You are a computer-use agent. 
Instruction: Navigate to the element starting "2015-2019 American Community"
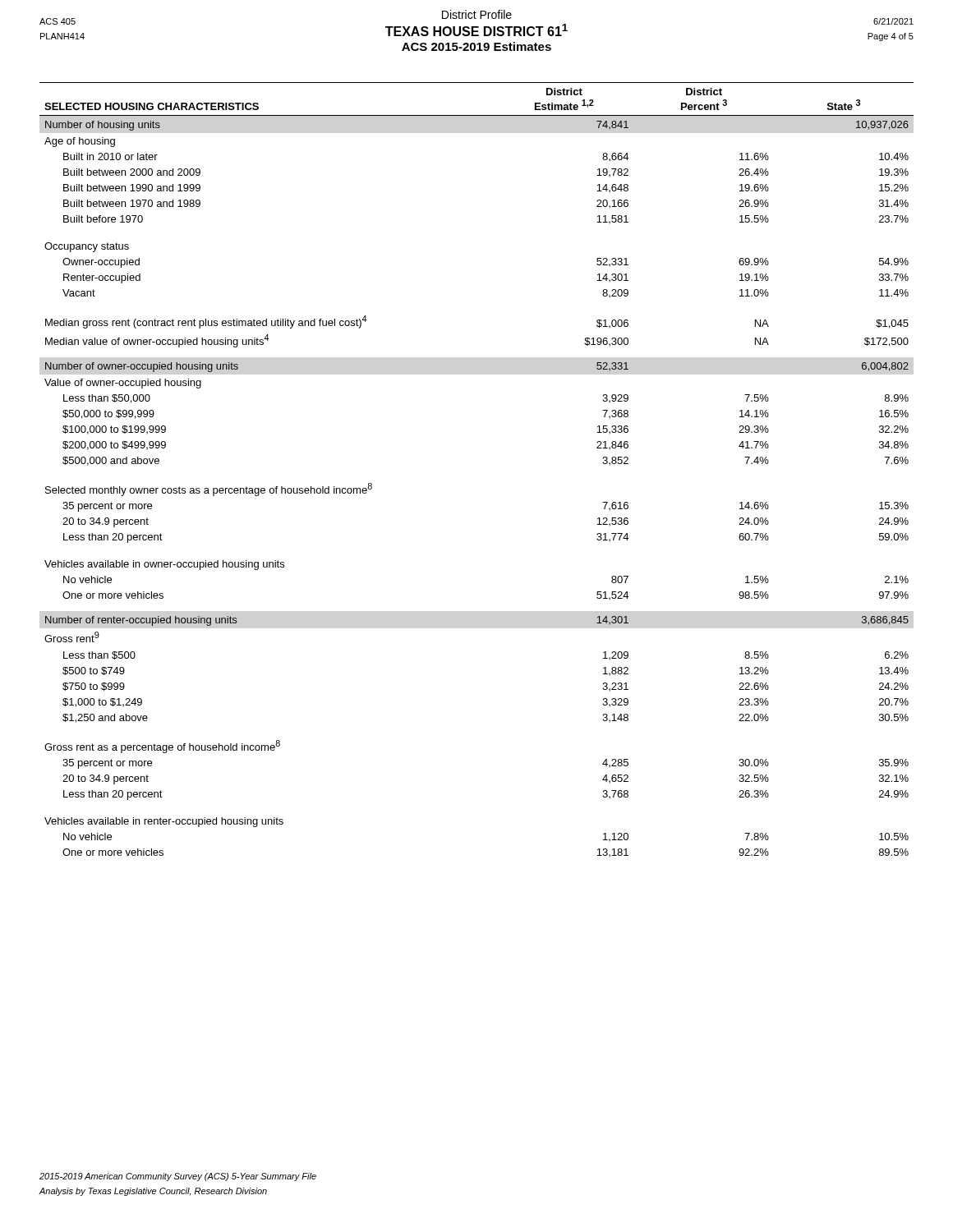pyautogui.click(x=178, y=1184)
